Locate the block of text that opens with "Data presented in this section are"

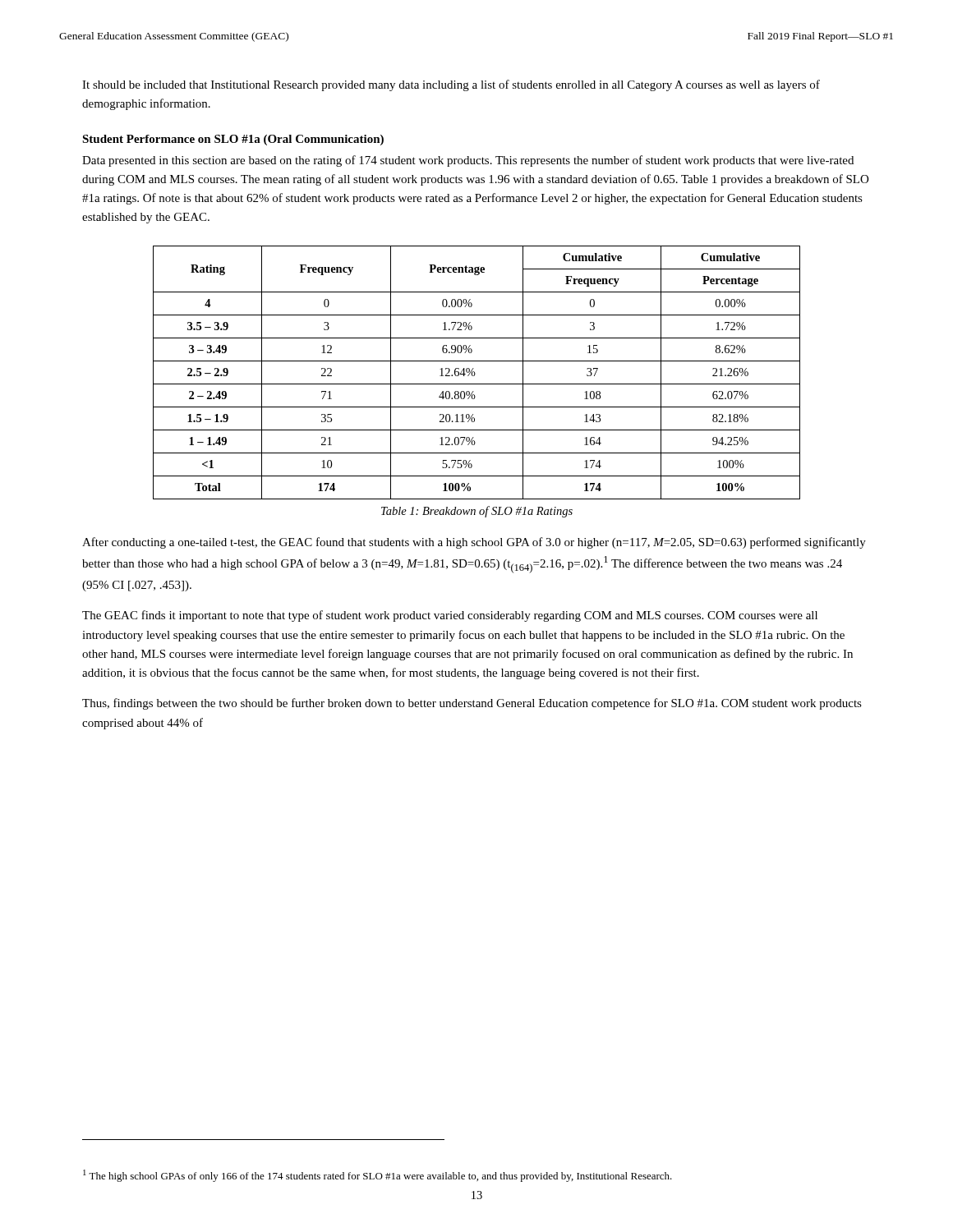point(476,188)
